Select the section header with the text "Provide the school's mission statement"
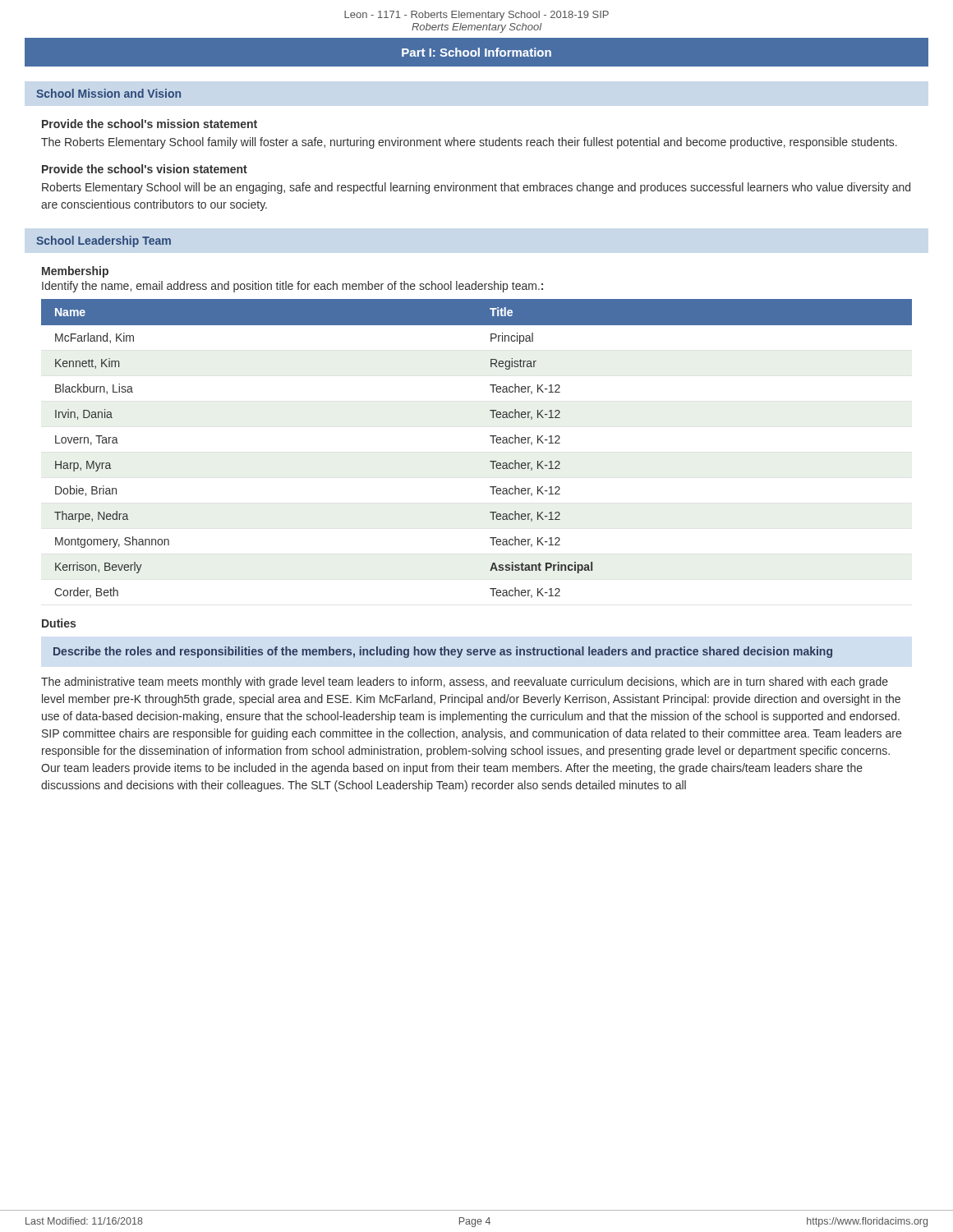This screenshot has width=953, height=1232. [149, 124]
